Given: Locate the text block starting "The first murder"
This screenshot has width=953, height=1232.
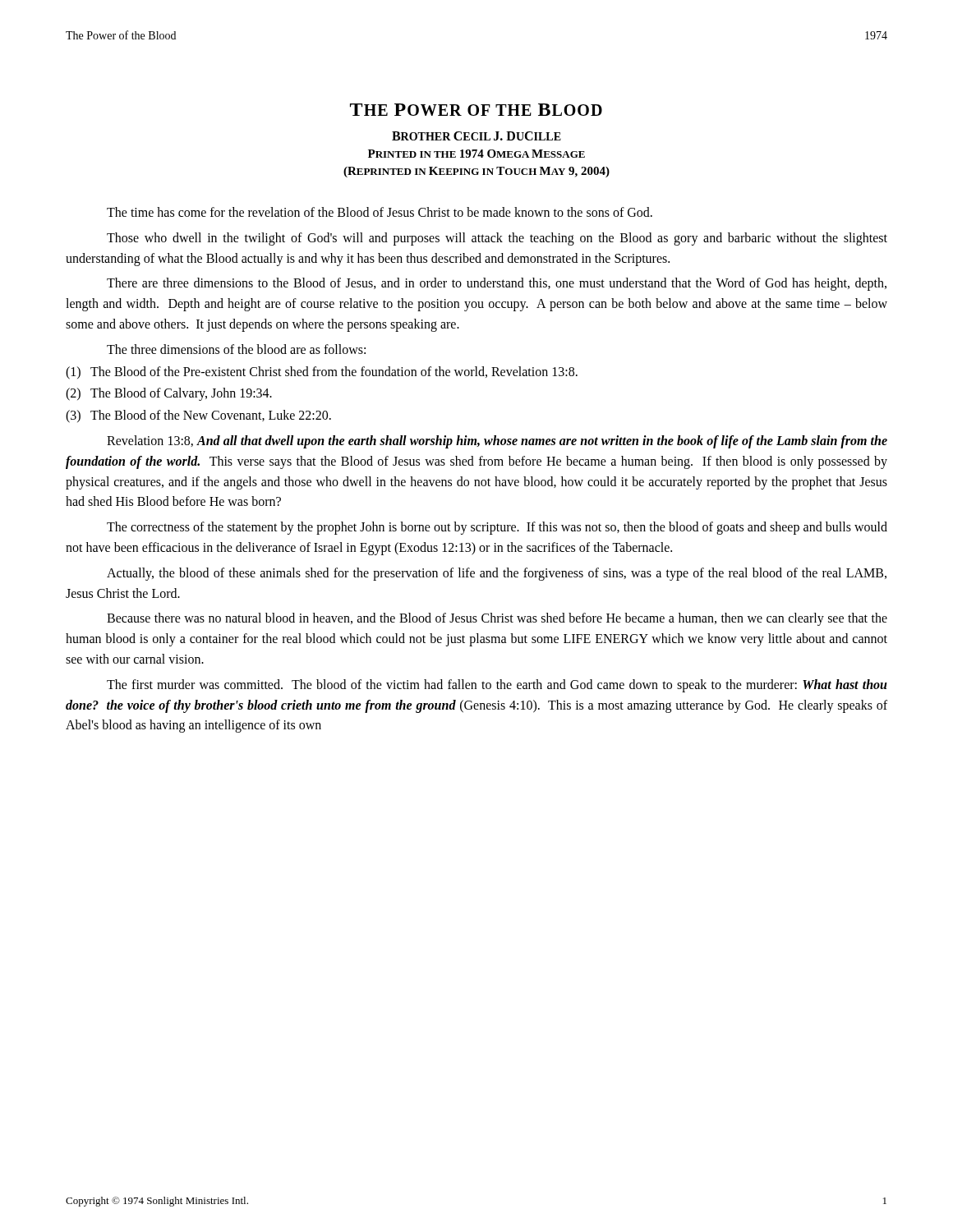Looking at the screenshot, I should click(x=476, y=705).
